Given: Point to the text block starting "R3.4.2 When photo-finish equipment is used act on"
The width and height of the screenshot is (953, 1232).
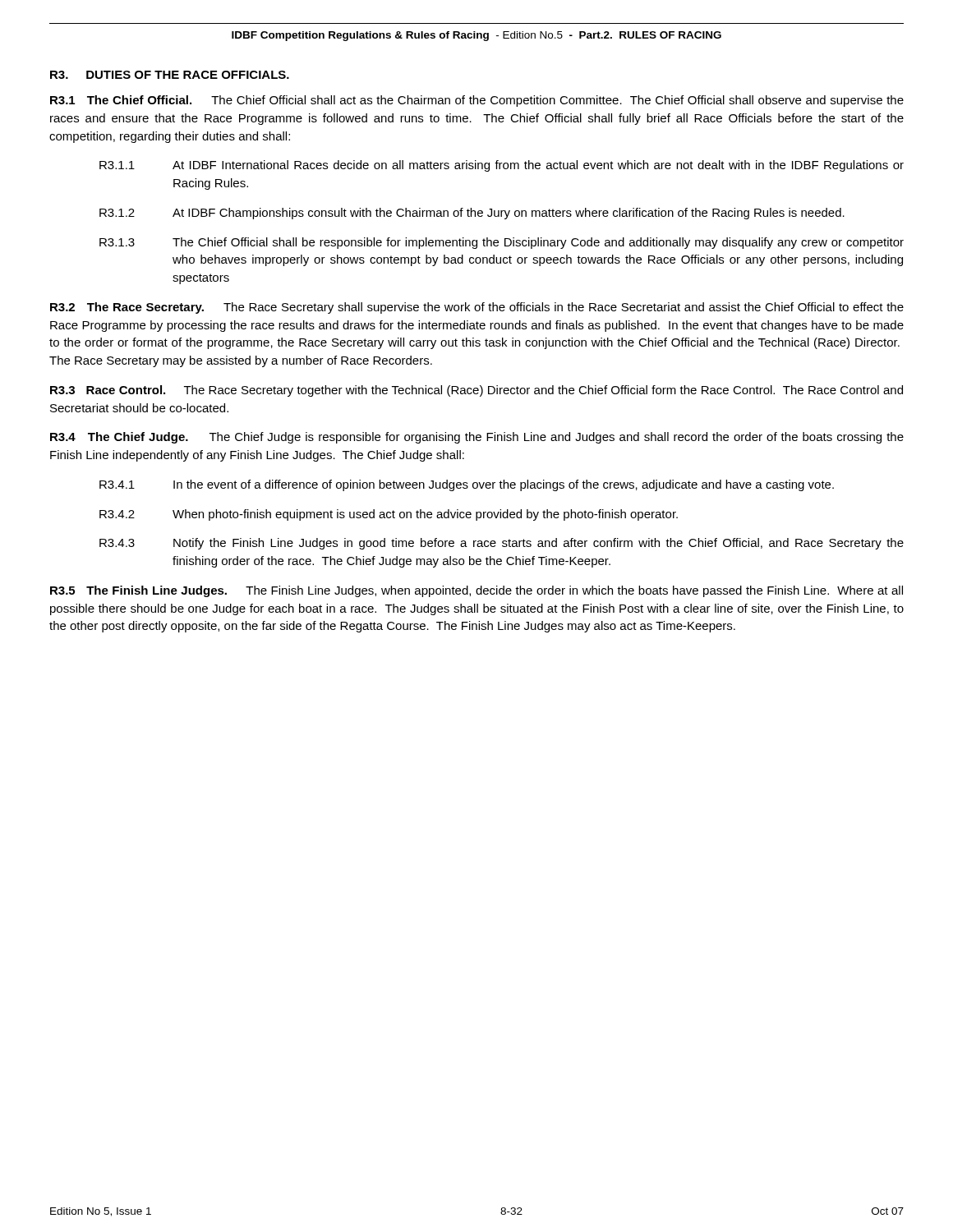Looking at the screenshot, I should point(501,514).
